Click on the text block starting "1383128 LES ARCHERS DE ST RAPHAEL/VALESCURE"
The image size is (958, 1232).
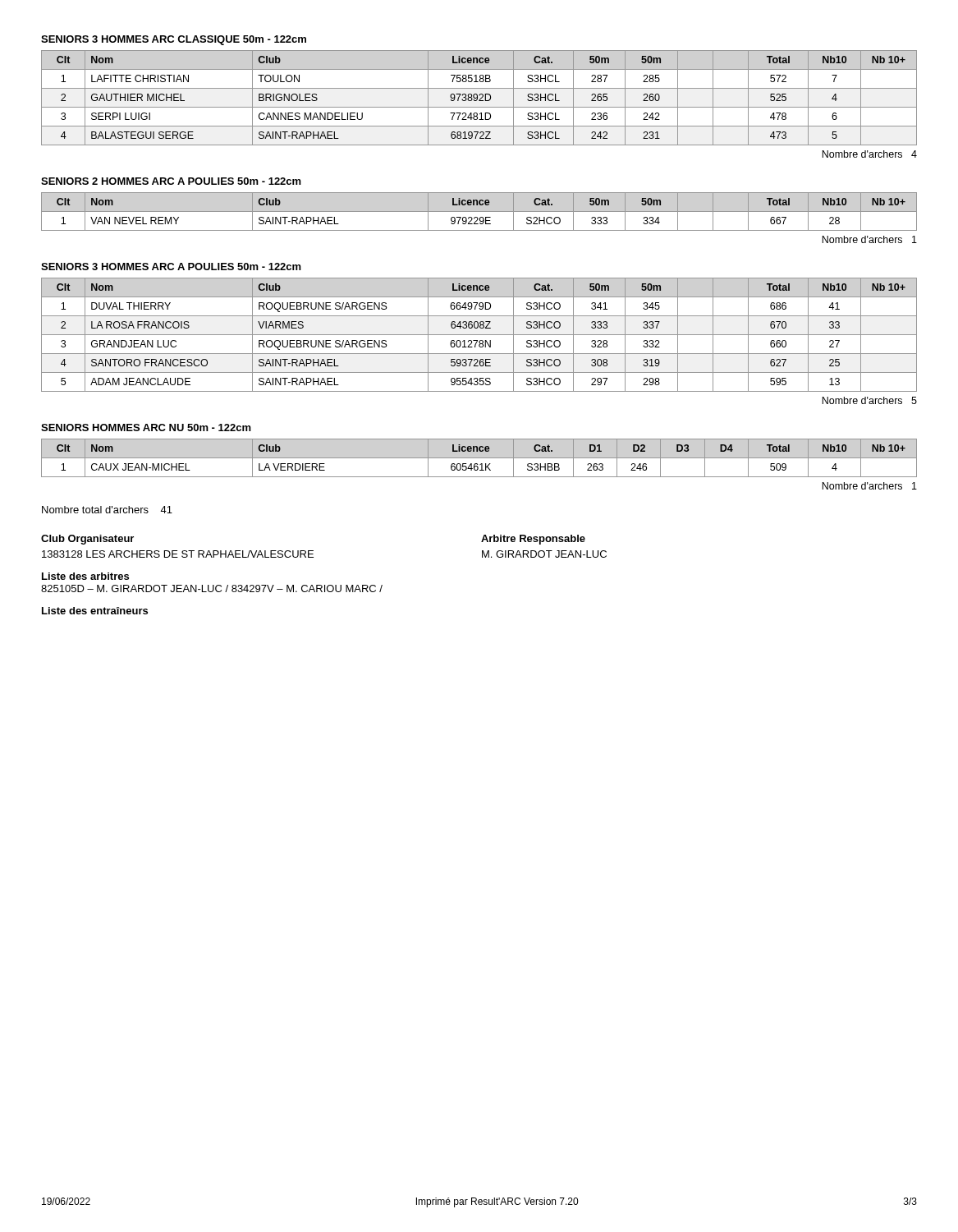pos(178,554)
